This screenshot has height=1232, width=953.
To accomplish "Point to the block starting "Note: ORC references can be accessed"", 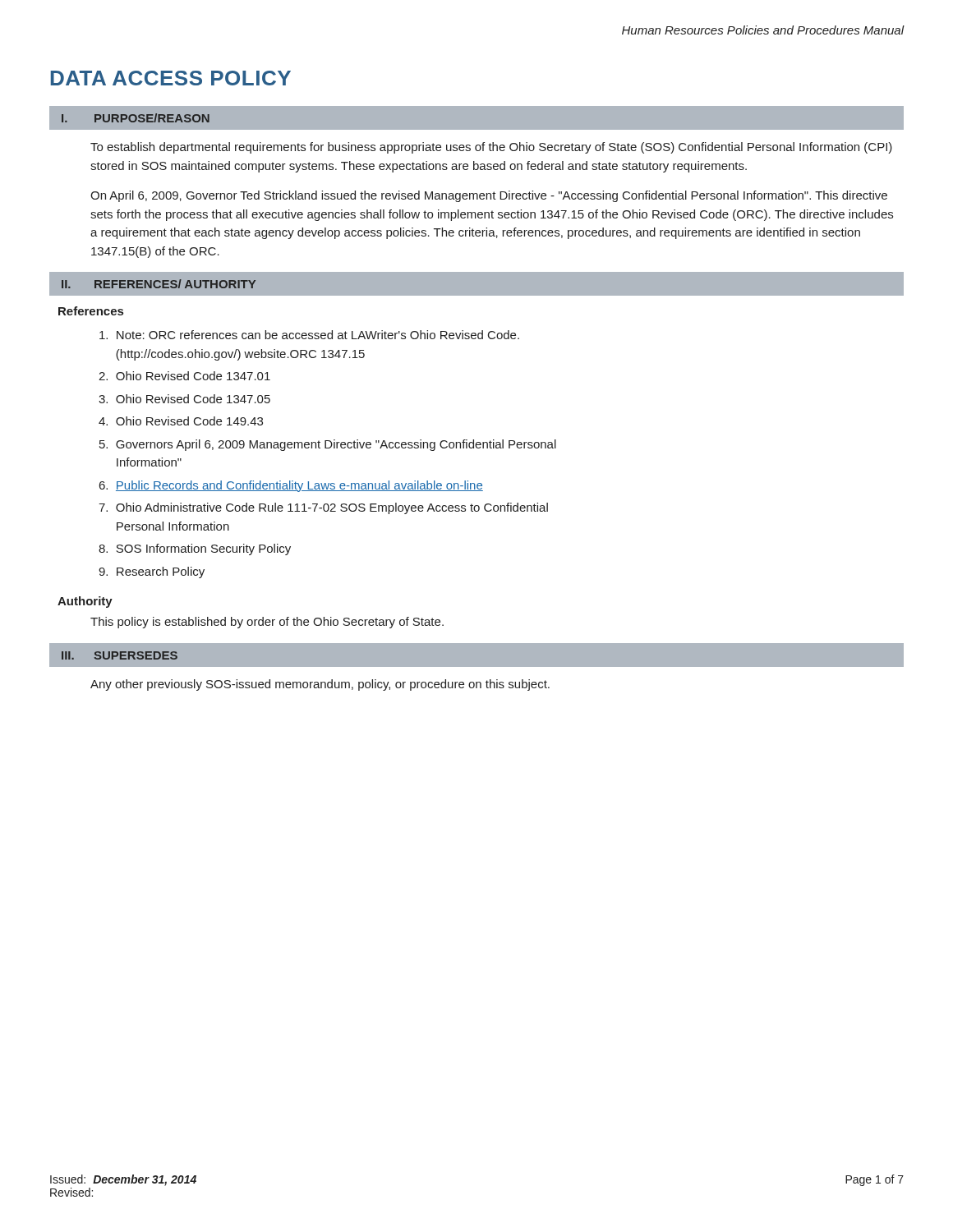I will [309, 344].
